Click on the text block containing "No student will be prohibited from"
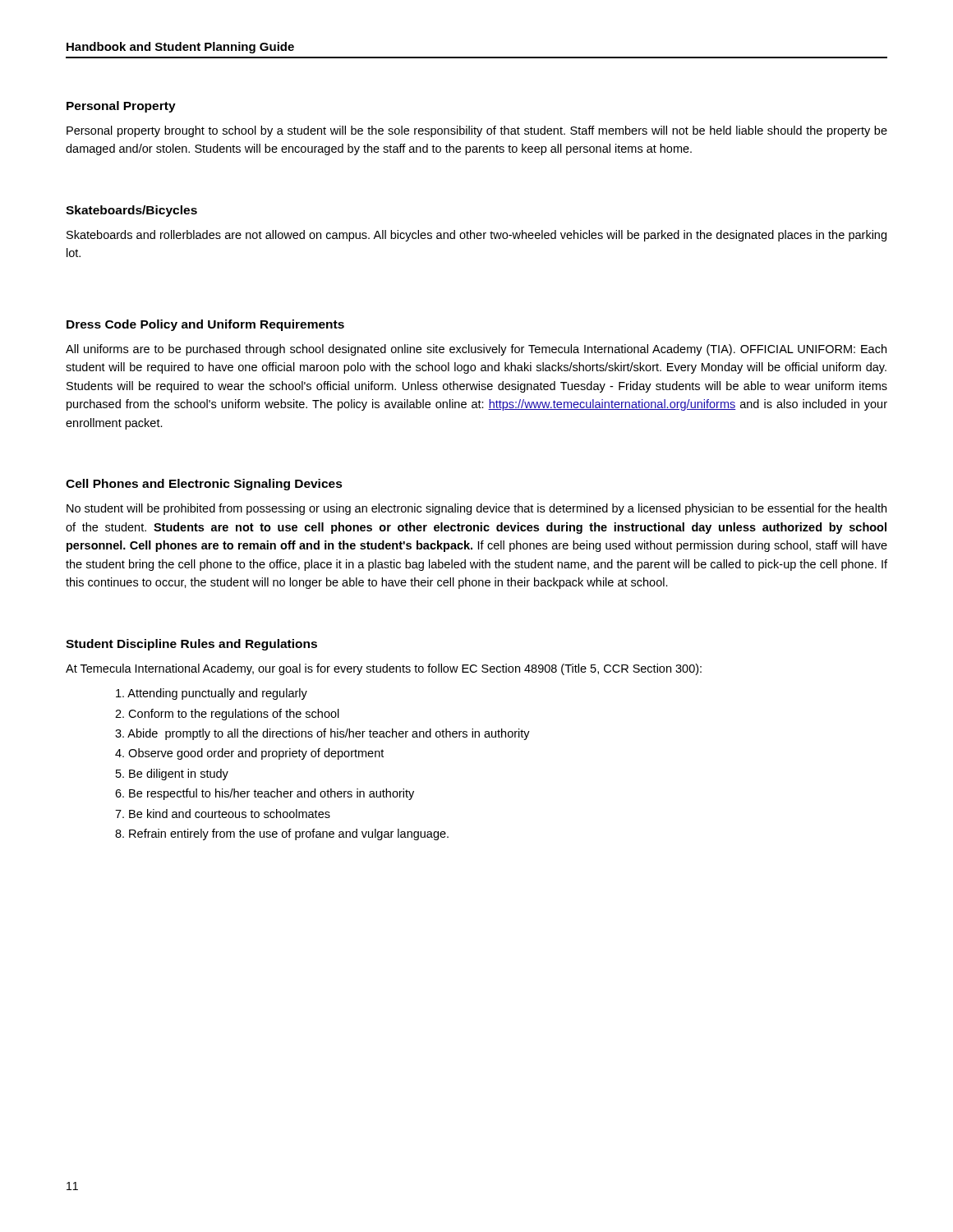This screenshot has height=1232, width=953. [x=476, y=546]
